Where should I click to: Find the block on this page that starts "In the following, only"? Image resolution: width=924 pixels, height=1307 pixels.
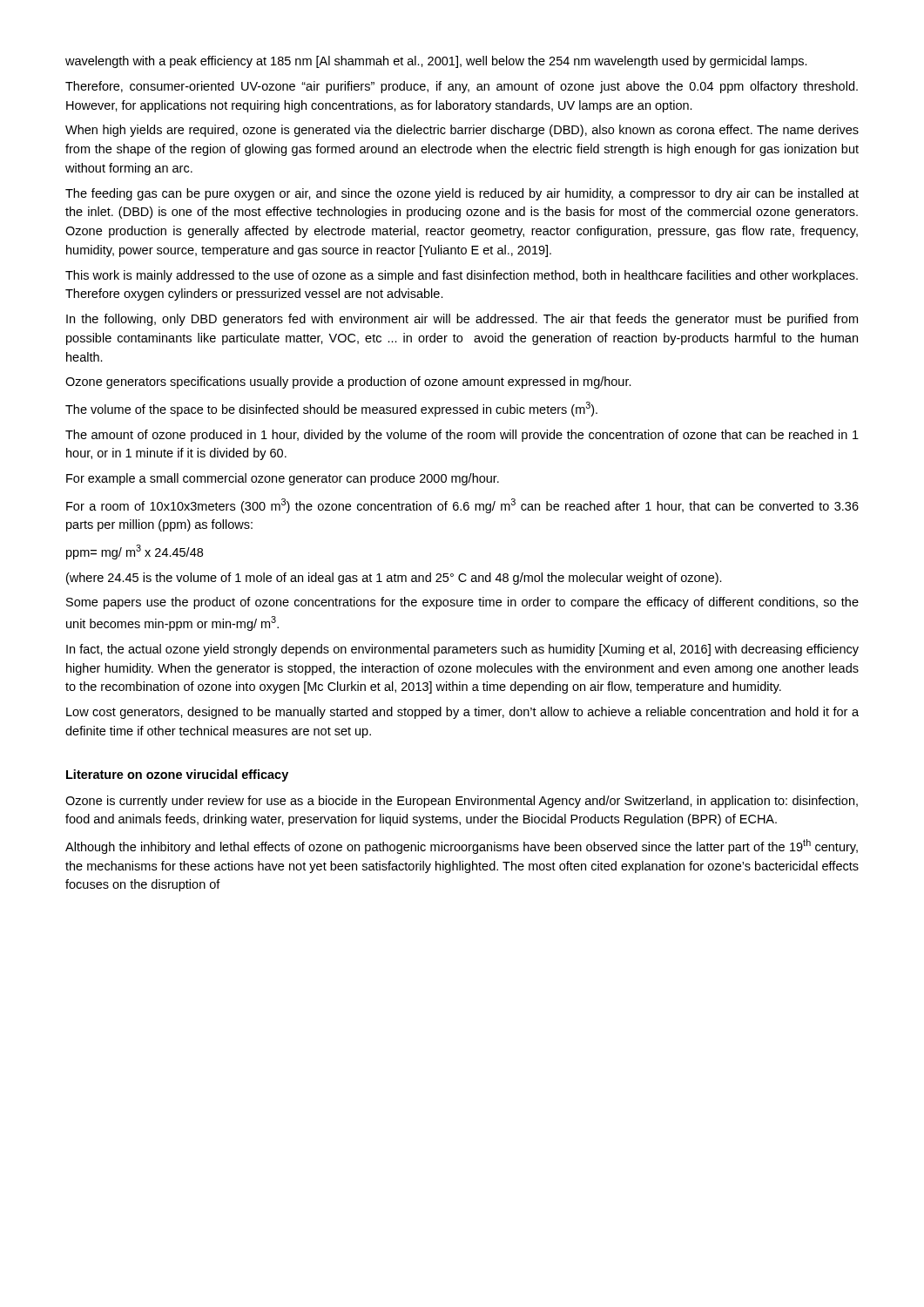[462, 338]
